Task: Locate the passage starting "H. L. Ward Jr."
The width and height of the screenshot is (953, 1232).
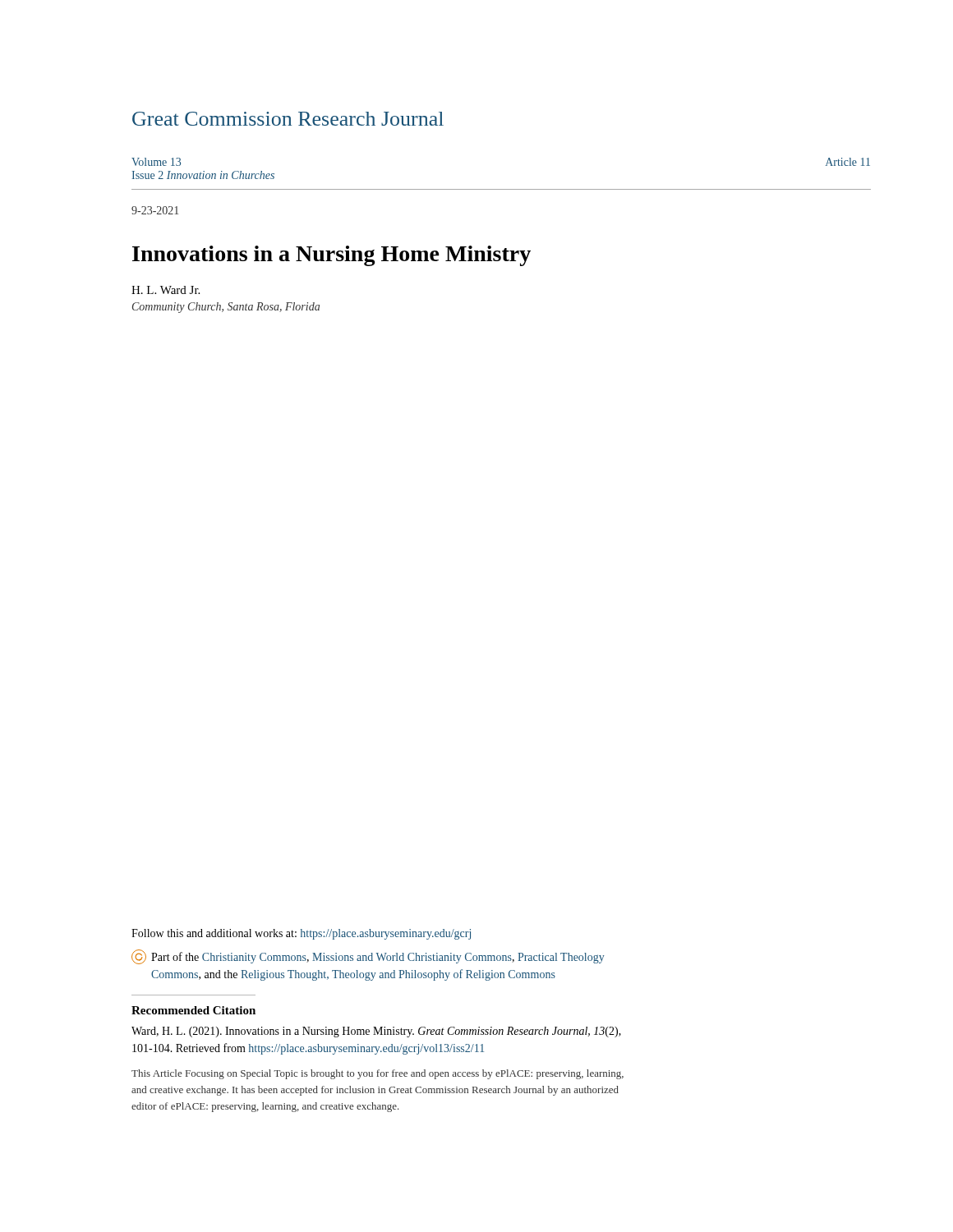Action: tap(166, 290)
